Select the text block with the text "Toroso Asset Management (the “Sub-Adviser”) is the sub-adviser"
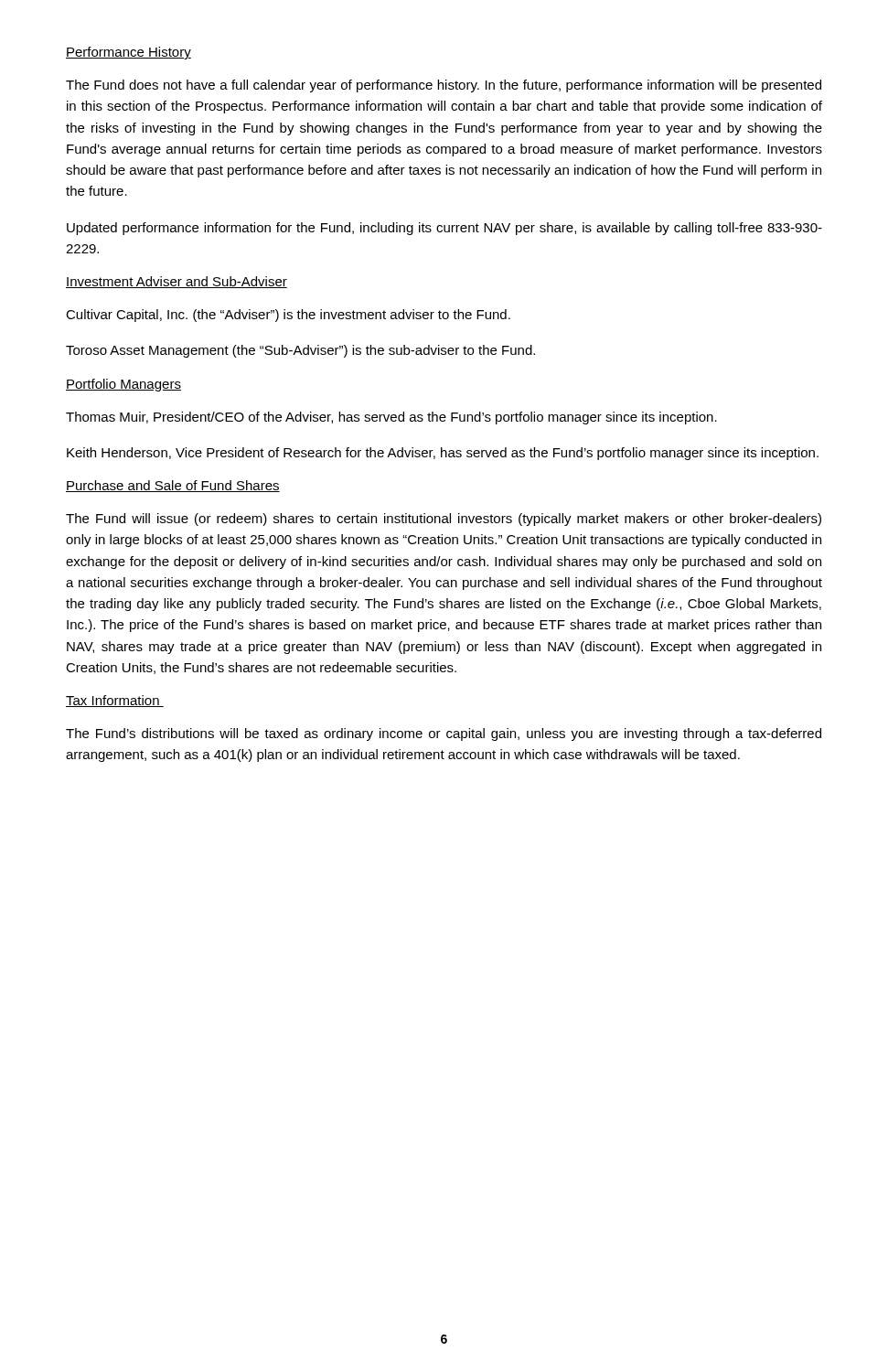 pyautogui.click(x=301, y=350)
